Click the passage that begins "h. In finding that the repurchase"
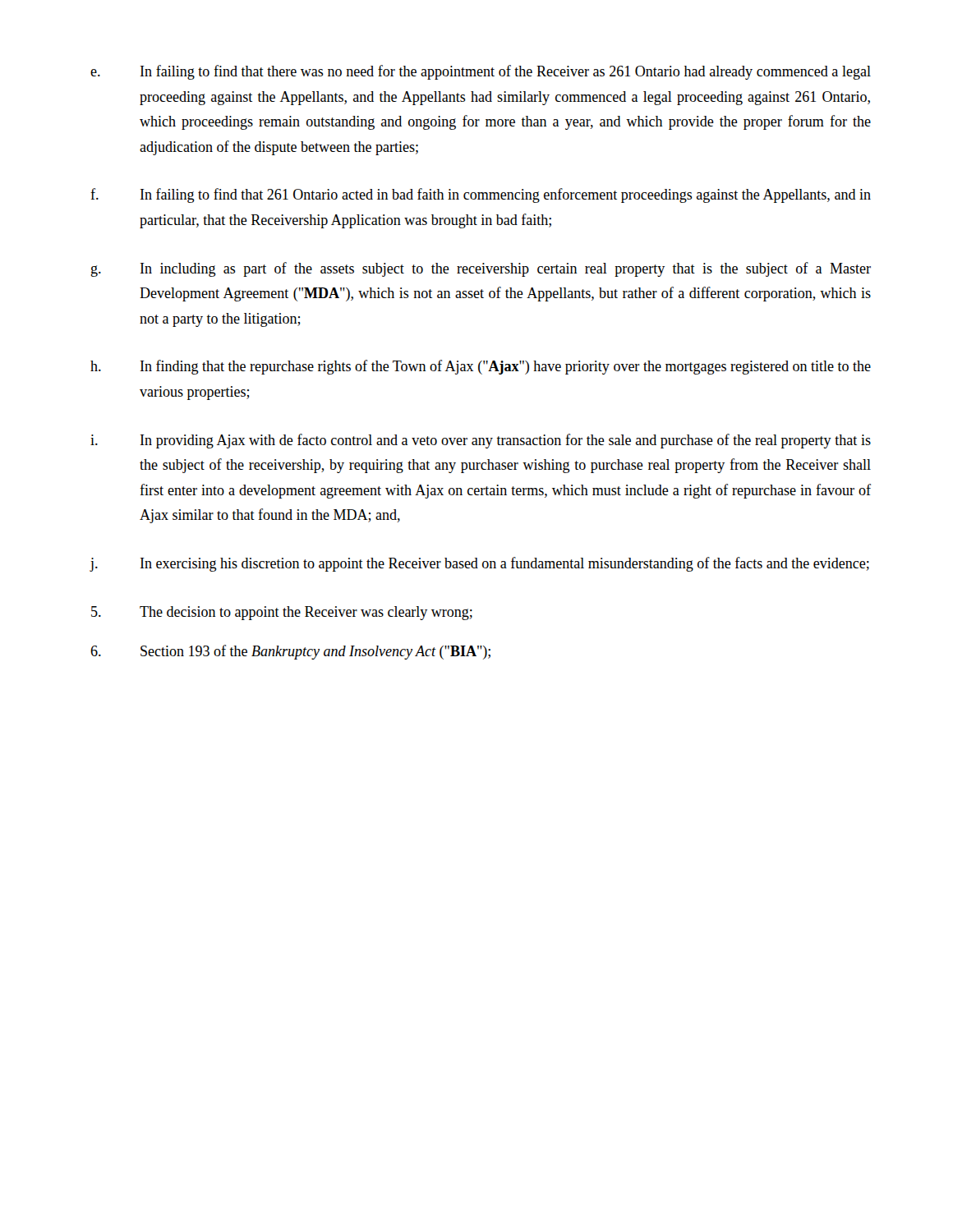953x1232 pixels. point(481,379)
